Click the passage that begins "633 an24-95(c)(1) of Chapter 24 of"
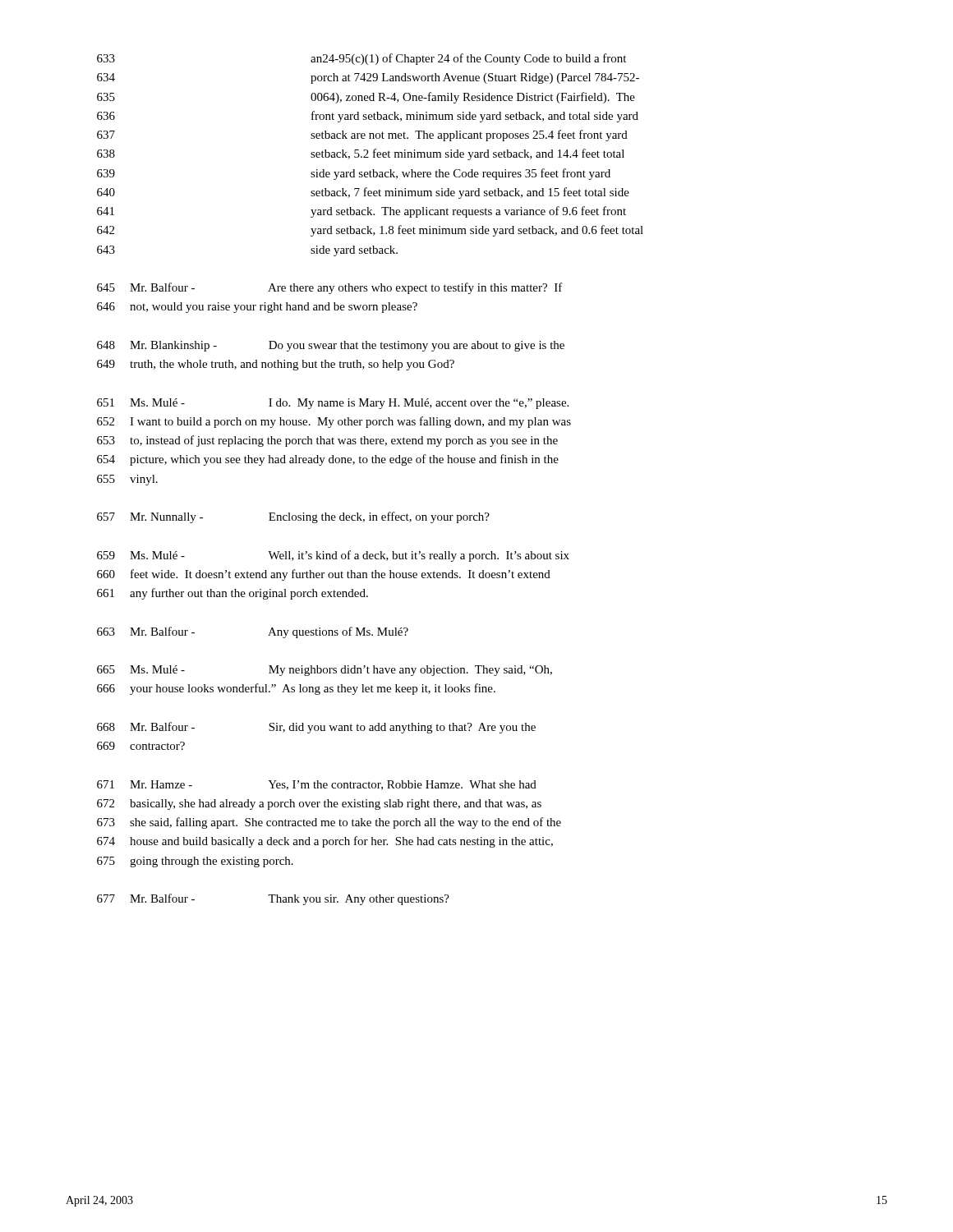953x1232 pixels. point(476,154)
